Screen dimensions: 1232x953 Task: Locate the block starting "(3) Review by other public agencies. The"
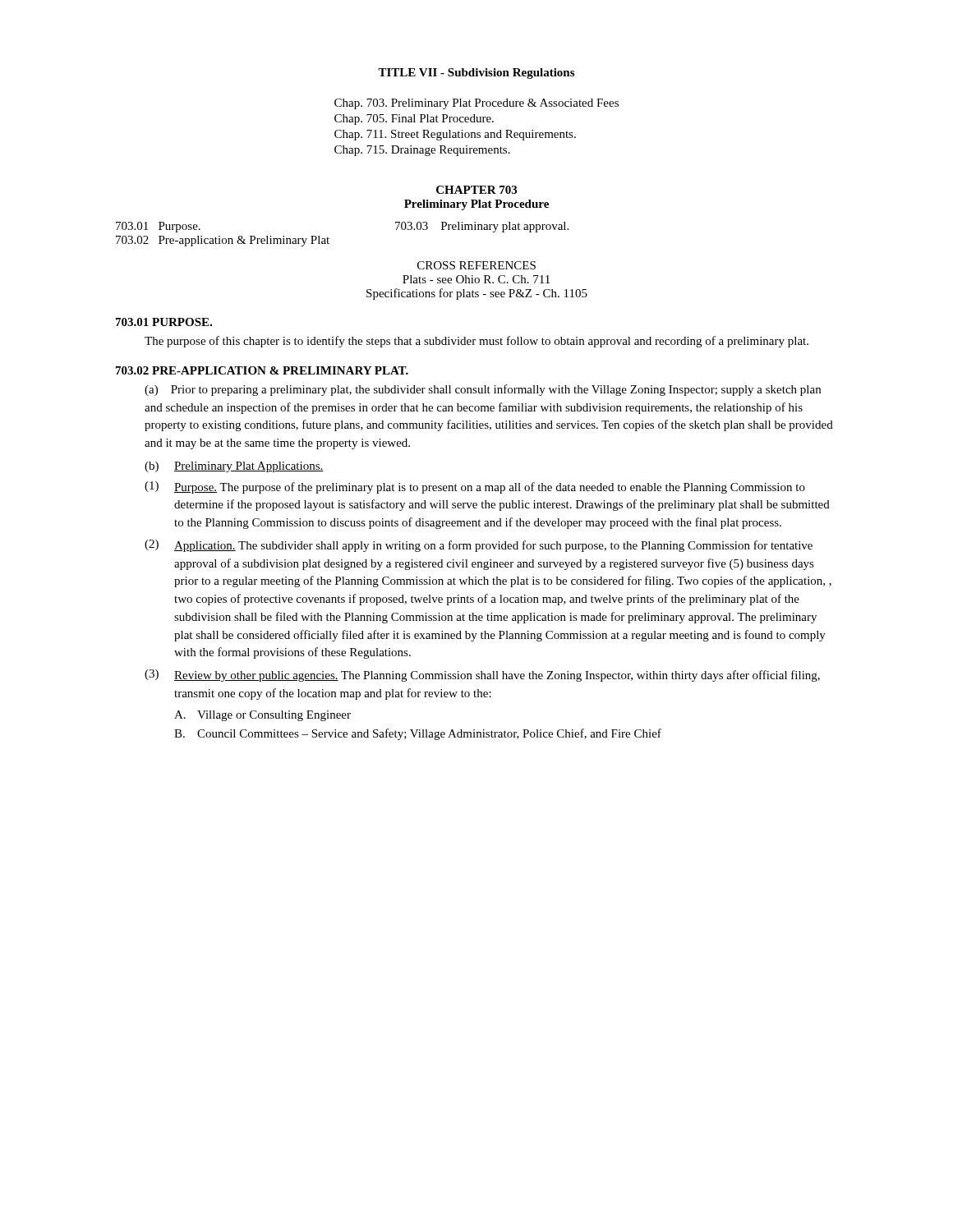coord(491,705)
